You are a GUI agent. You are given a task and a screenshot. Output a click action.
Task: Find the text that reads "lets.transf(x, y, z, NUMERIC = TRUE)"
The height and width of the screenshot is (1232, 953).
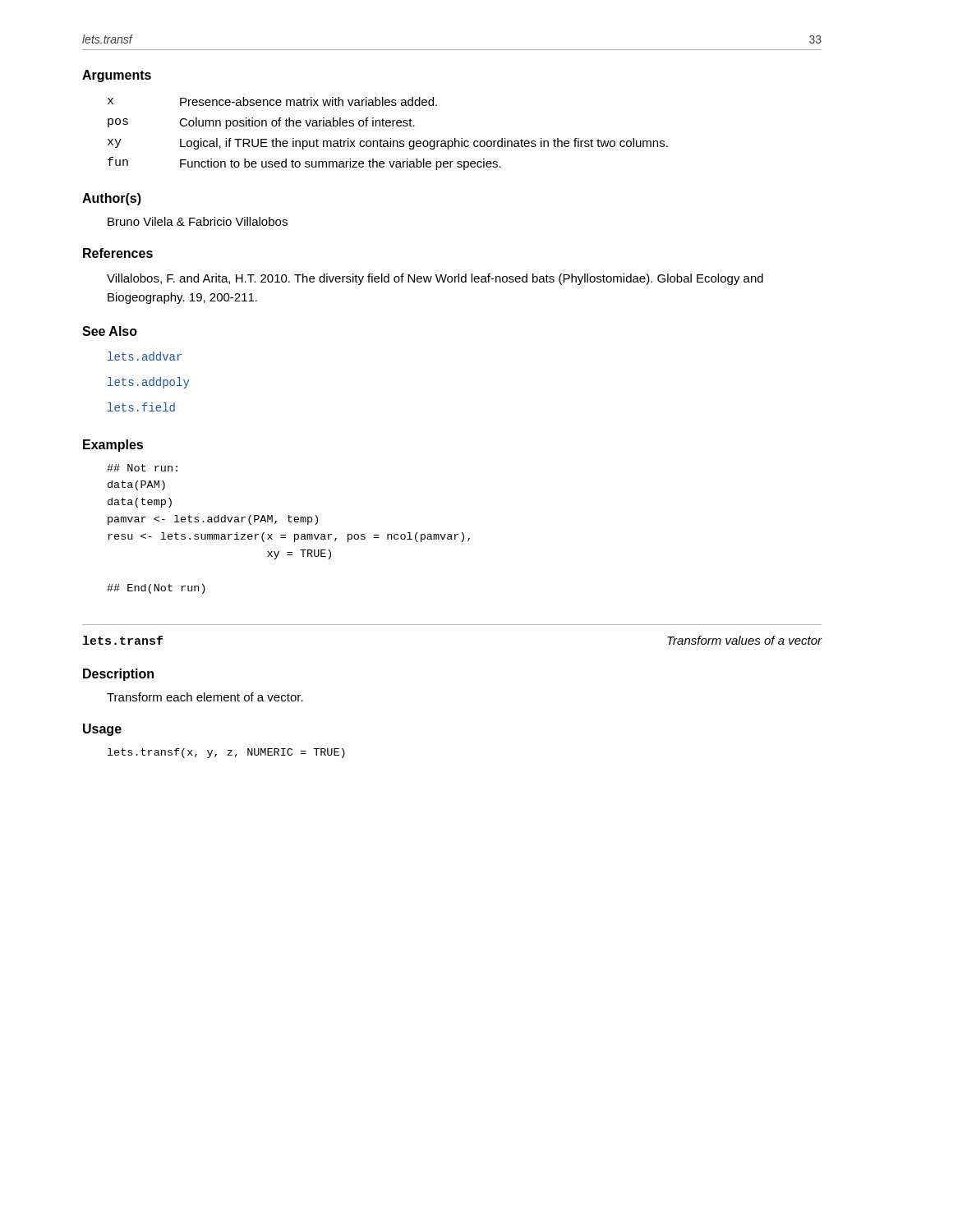click(x=226, y=753)
